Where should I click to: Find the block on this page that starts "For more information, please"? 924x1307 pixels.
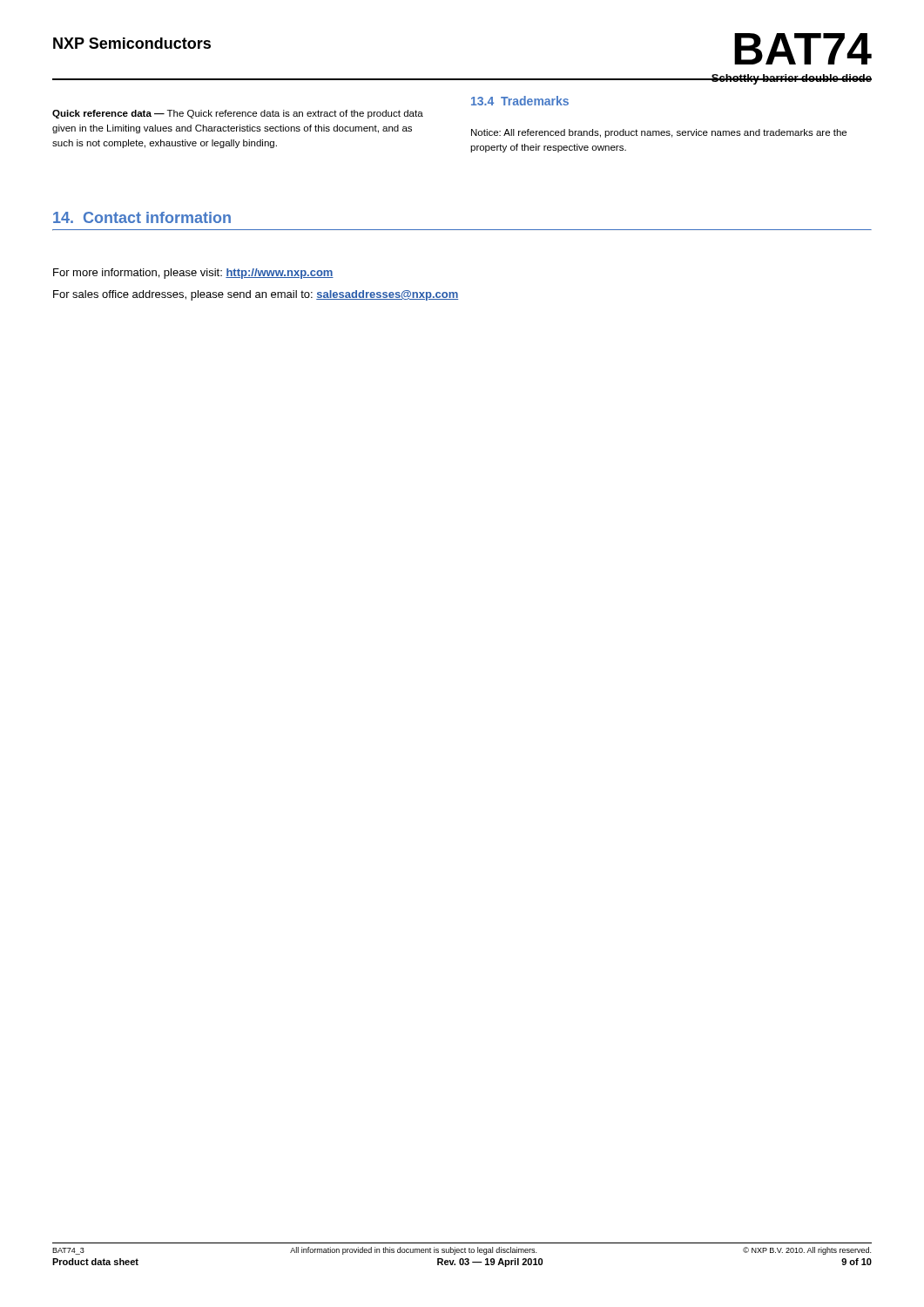click(193, 274)
